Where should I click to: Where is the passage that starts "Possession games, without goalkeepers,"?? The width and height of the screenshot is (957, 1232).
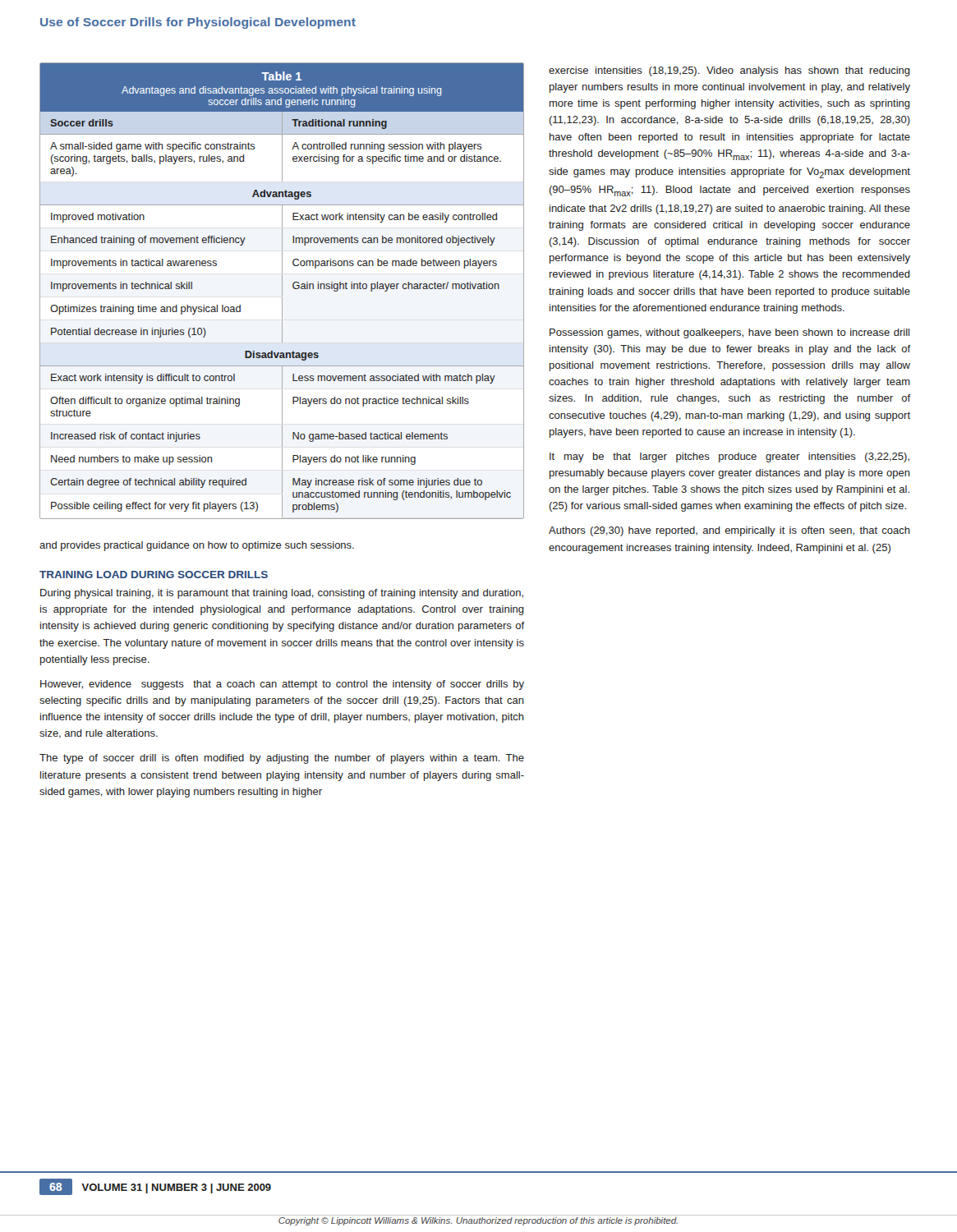point(729,382)
